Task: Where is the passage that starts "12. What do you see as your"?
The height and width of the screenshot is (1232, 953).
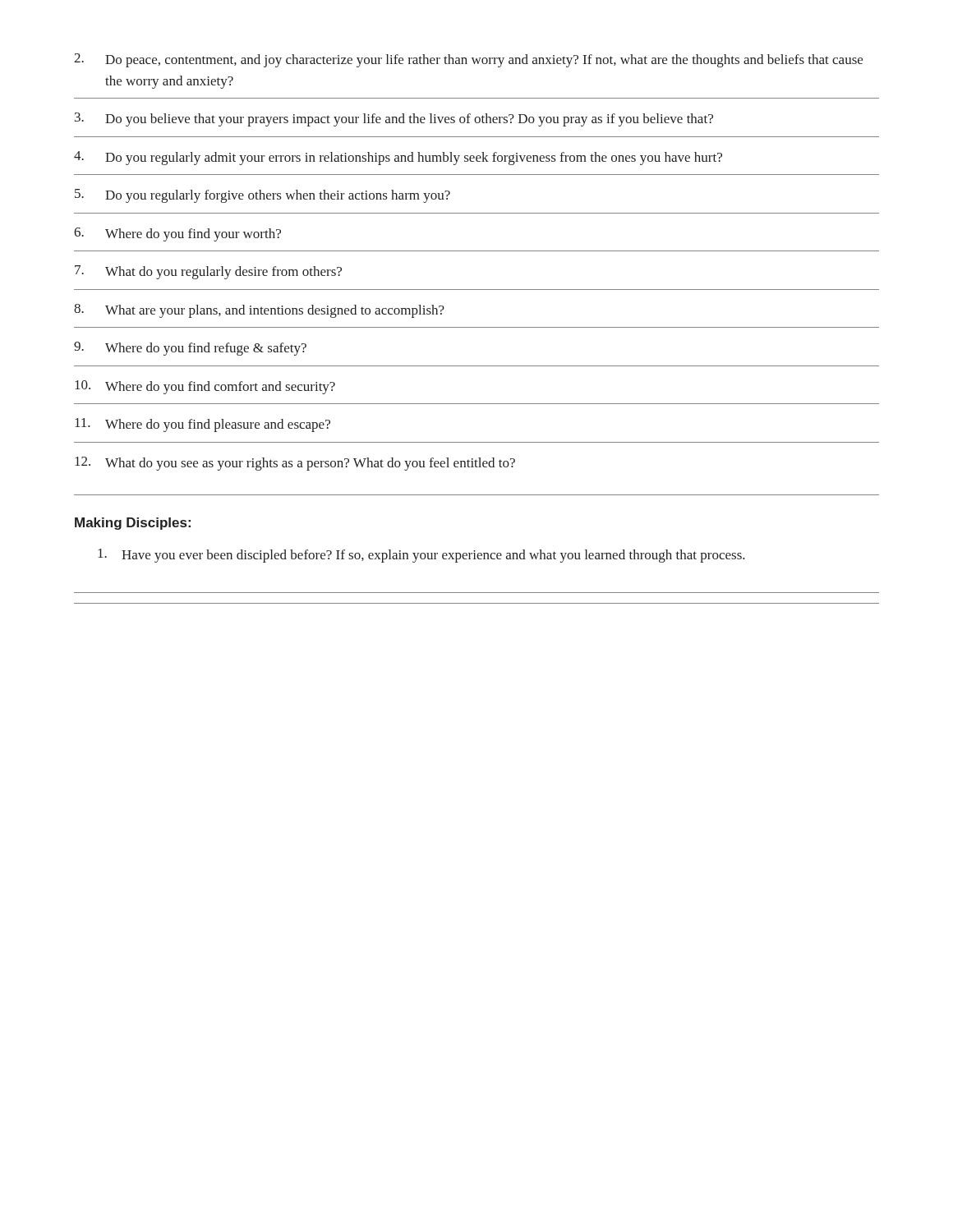Action: pos(476,463)
